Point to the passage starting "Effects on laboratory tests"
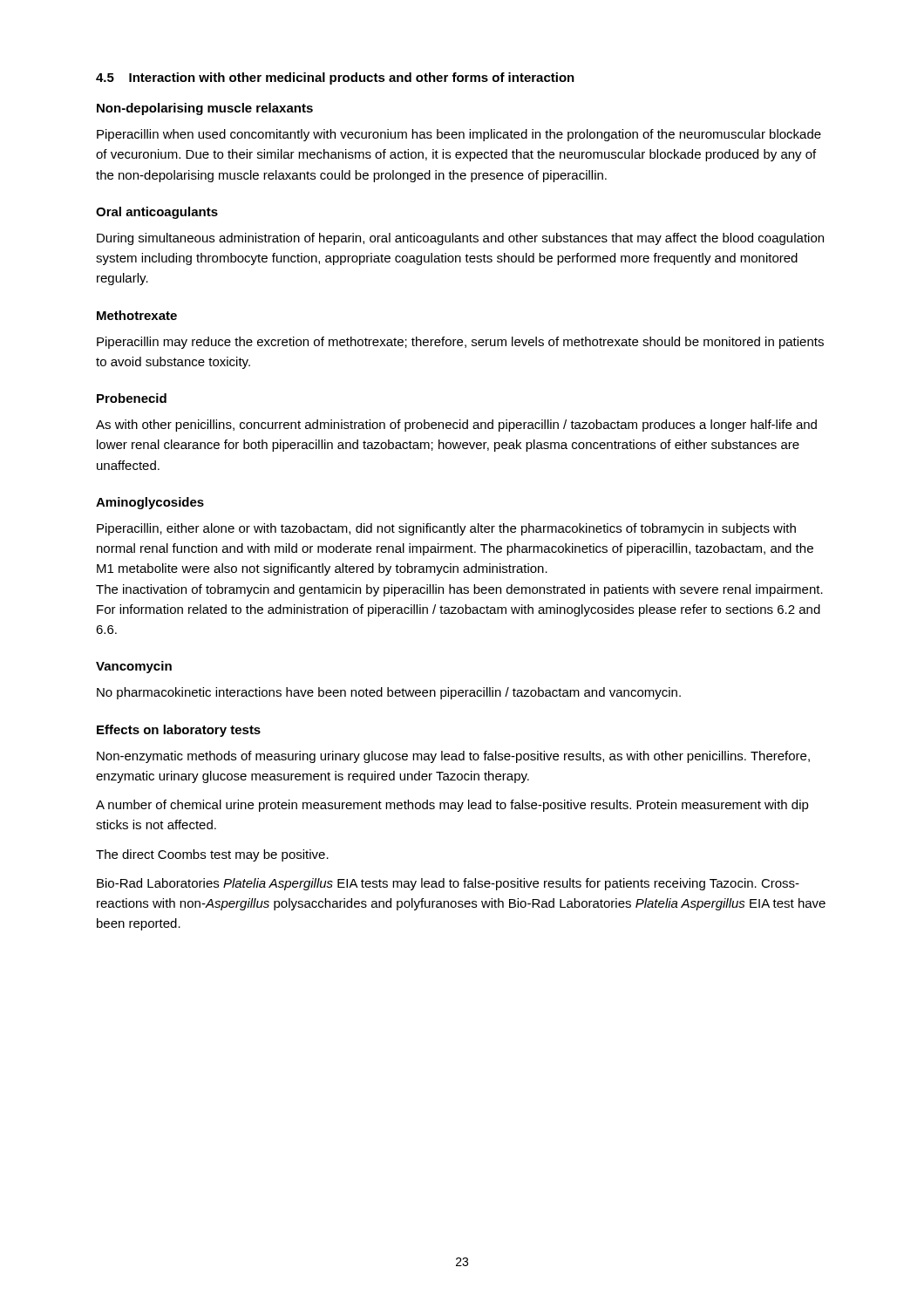 coord(178,729)
